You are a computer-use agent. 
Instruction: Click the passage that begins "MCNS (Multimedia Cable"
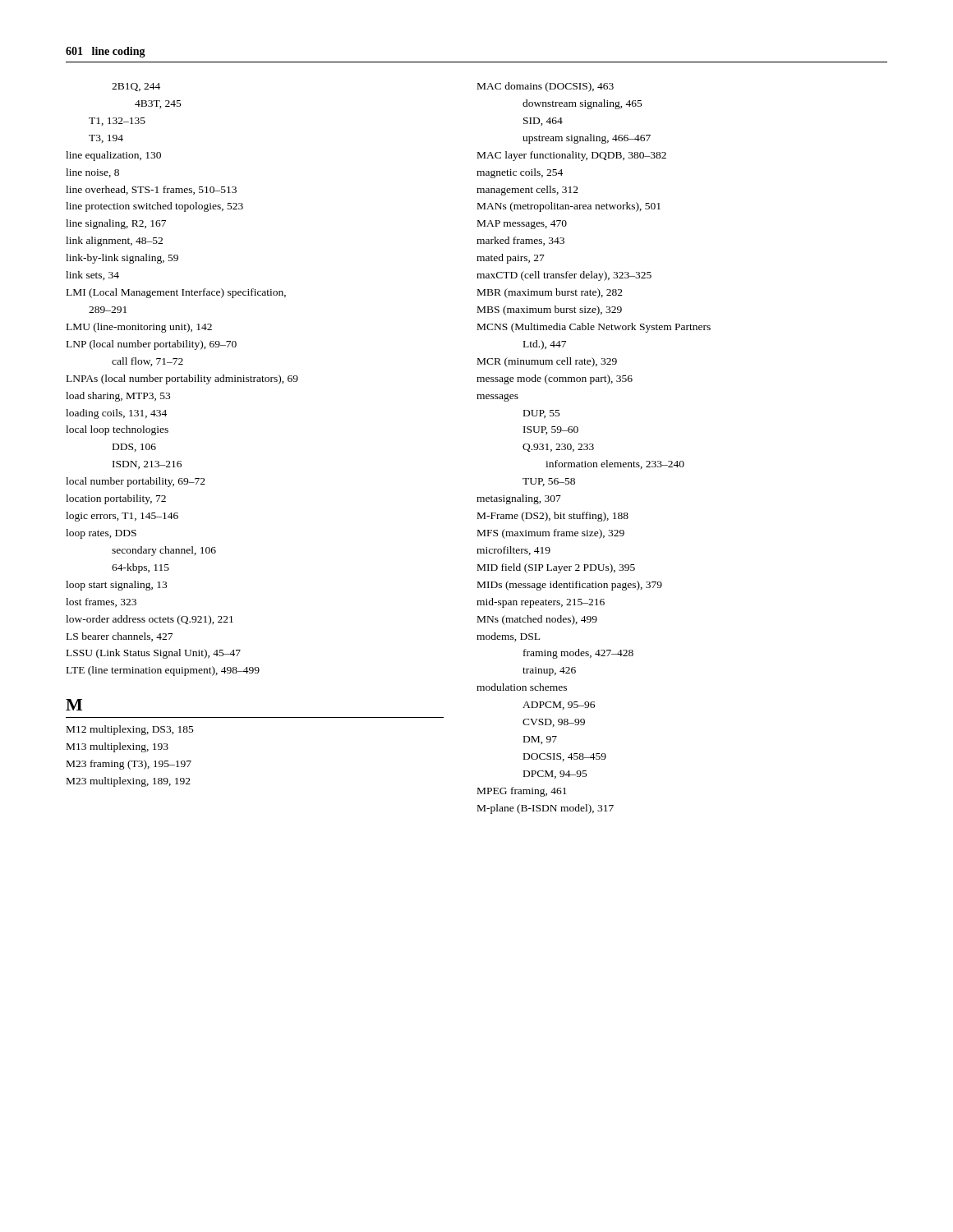pyautogui.click(x=594, y=326)
